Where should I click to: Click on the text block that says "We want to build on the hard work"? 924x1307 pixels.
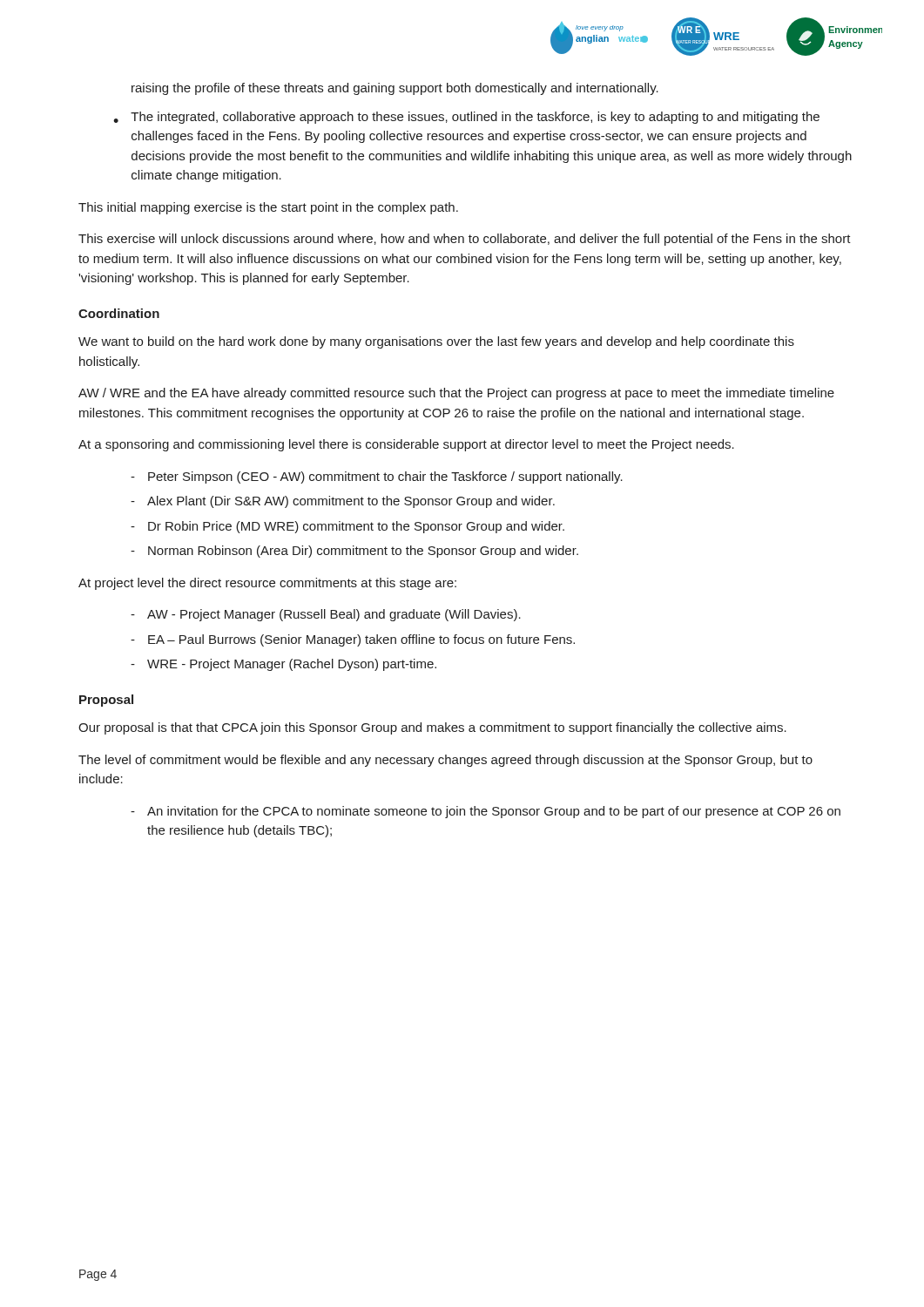436,351
